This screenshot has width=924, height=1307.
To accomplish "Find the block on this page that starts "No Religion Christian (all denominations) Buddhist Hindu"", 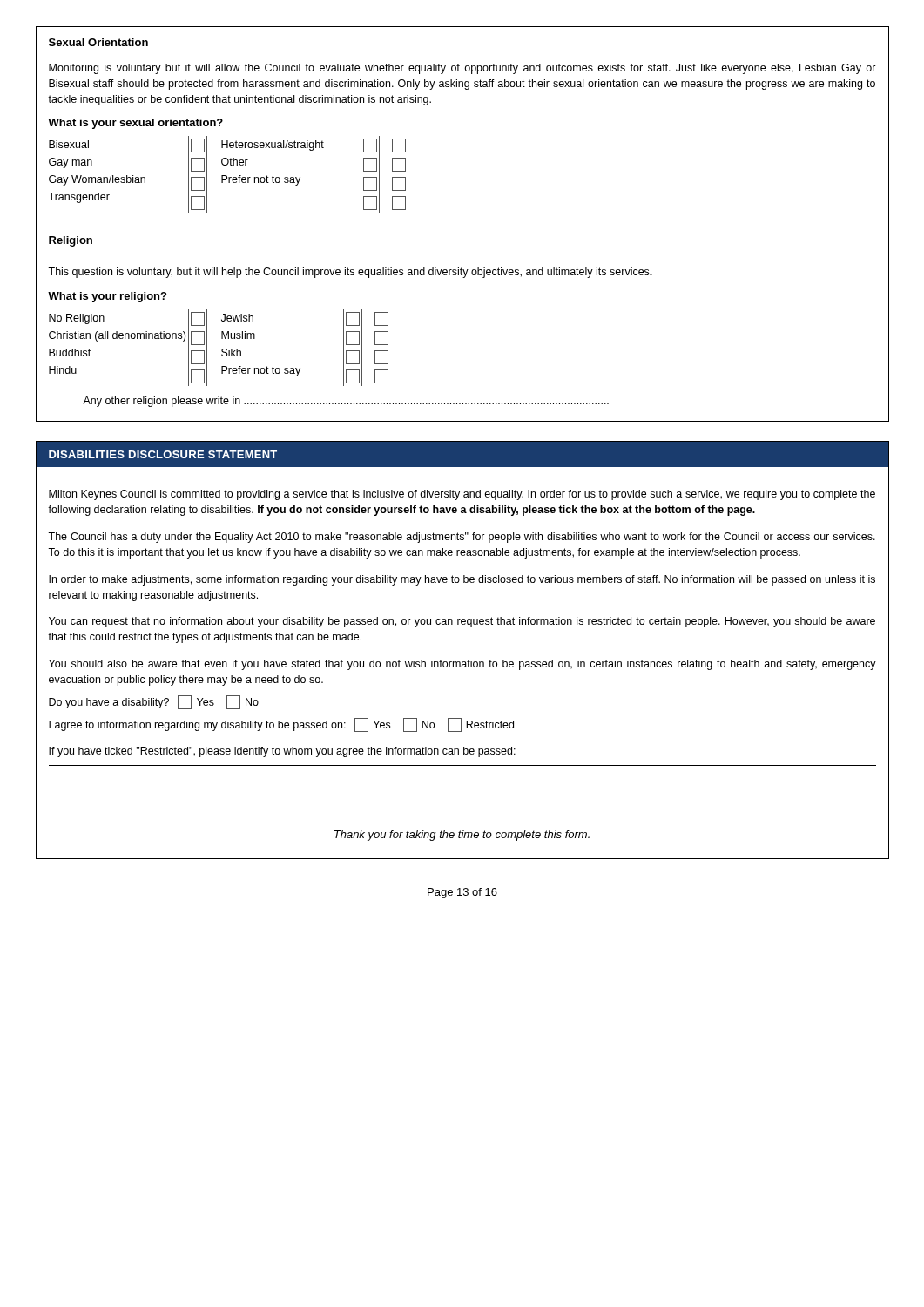I will 219,348.
